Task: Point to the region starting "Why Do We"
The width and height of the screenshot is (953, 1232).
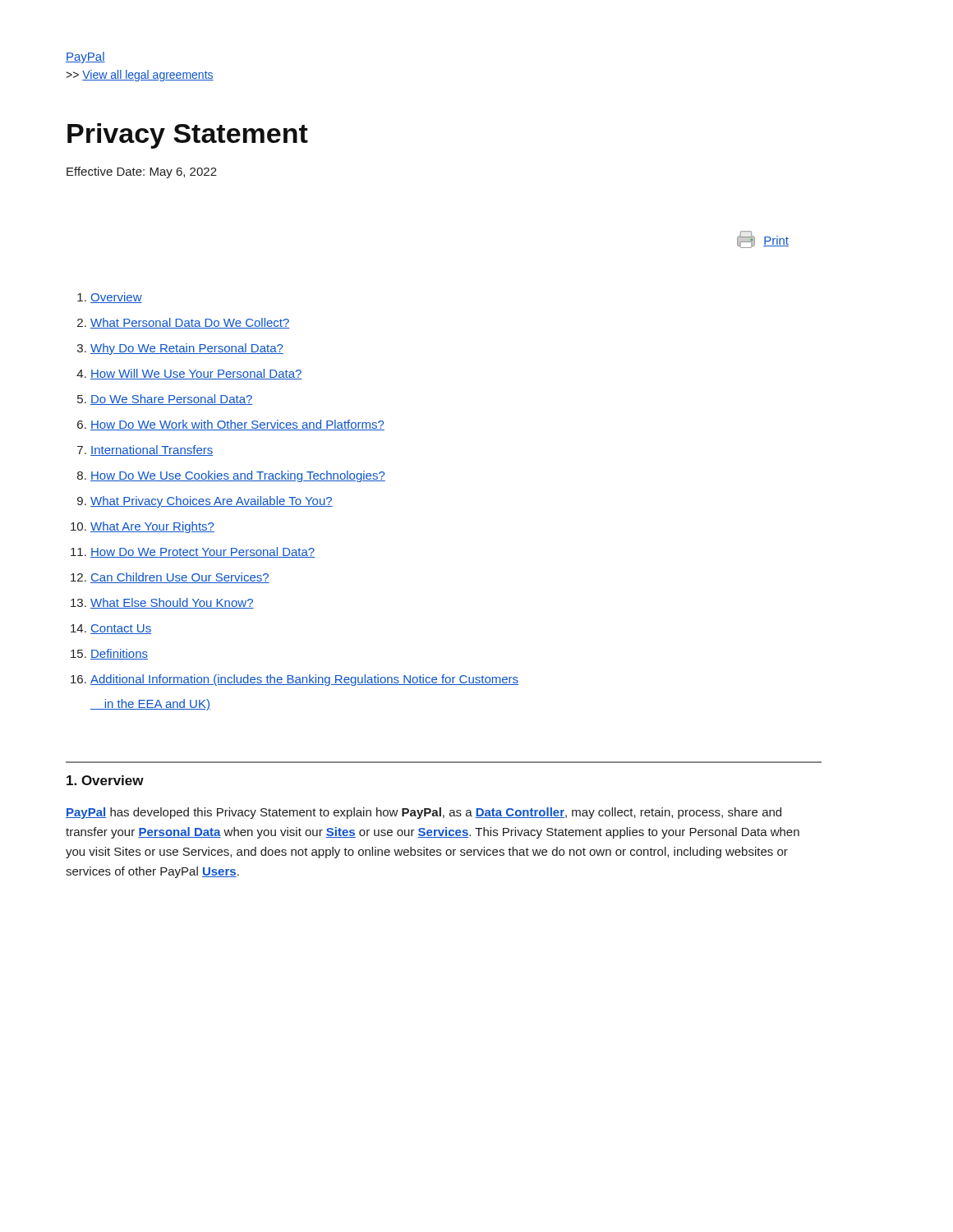Action: (187, 348)
